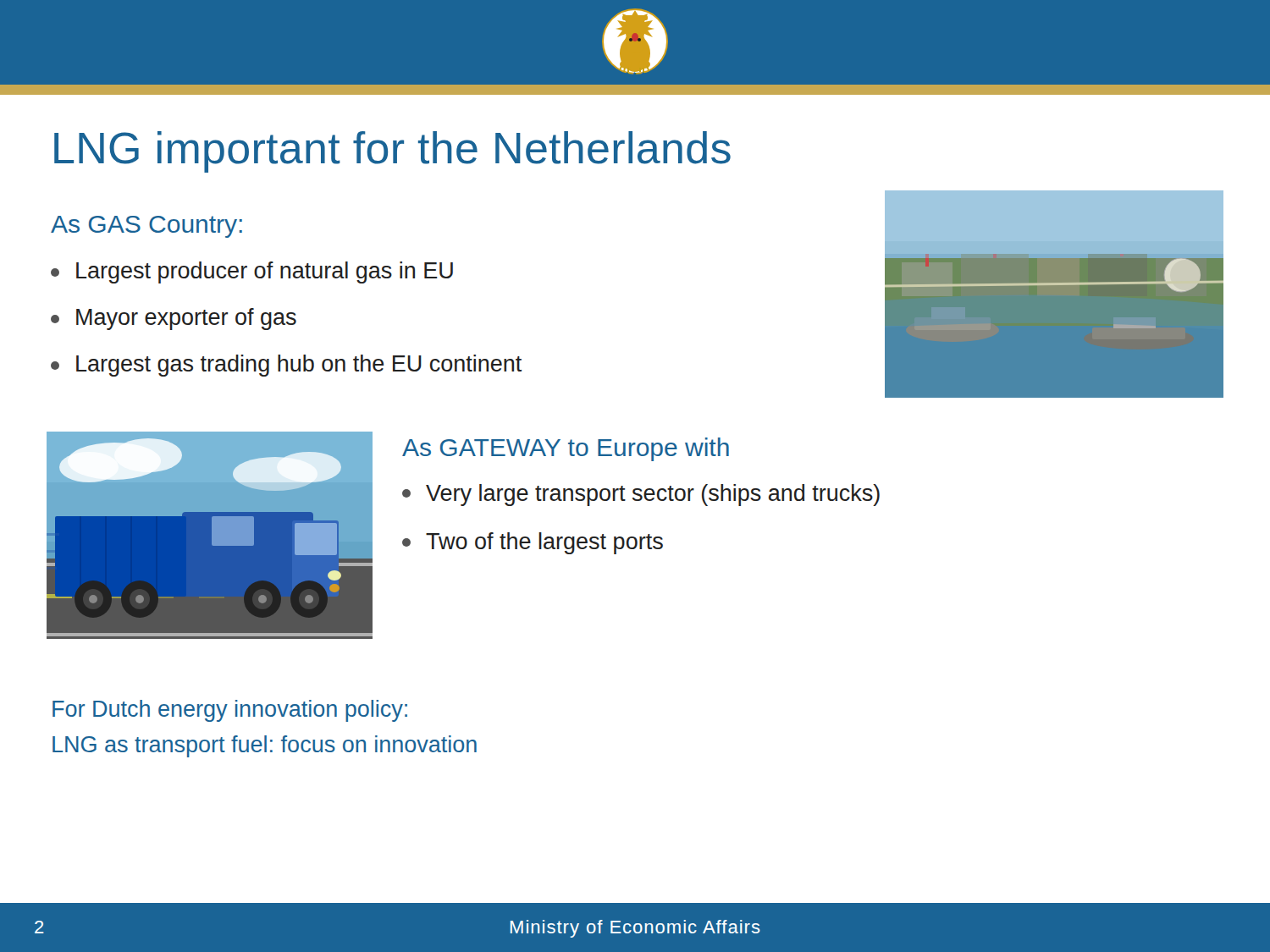The height and width of the screenshot is (952, 1270).
Task: Click on the list item that says "Largest gas trading"
Action: [286, 364]
